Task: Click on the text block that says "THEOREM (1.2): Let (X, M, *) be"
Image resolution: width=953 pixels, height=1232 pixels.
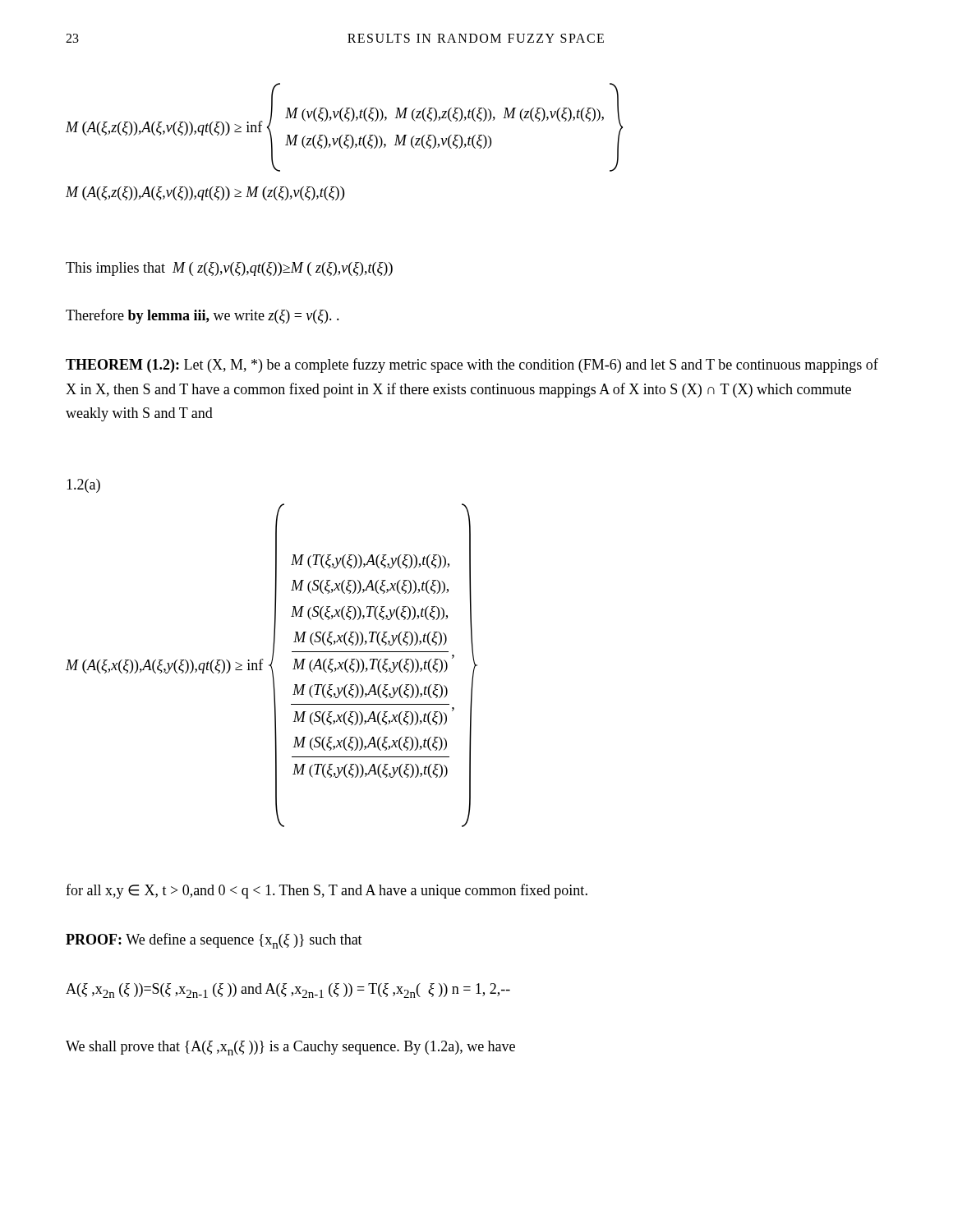Action: pos(472,389)
